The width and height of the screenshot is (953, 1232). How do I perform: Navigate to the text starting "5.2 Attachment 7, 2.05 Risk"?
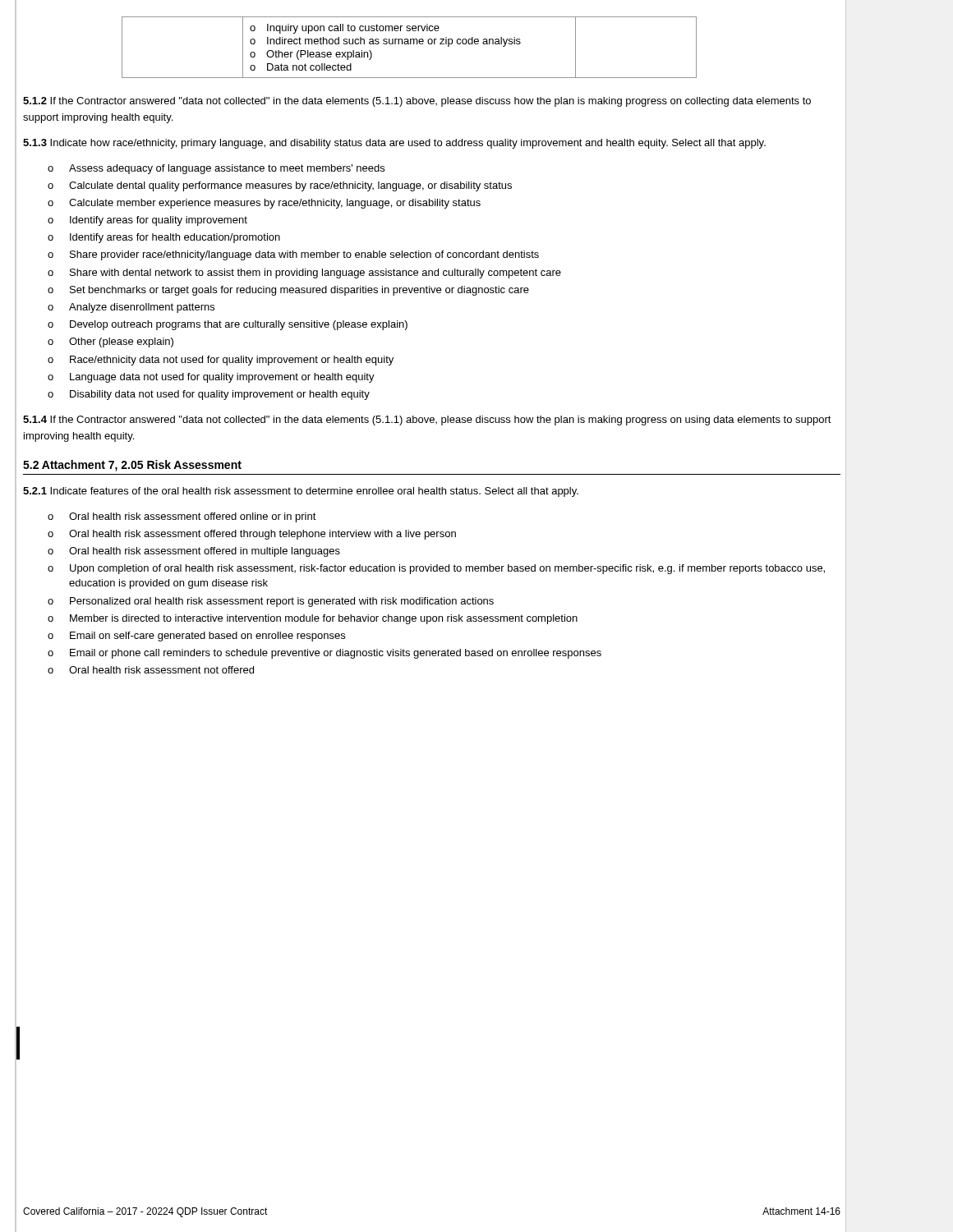(132, 465)
